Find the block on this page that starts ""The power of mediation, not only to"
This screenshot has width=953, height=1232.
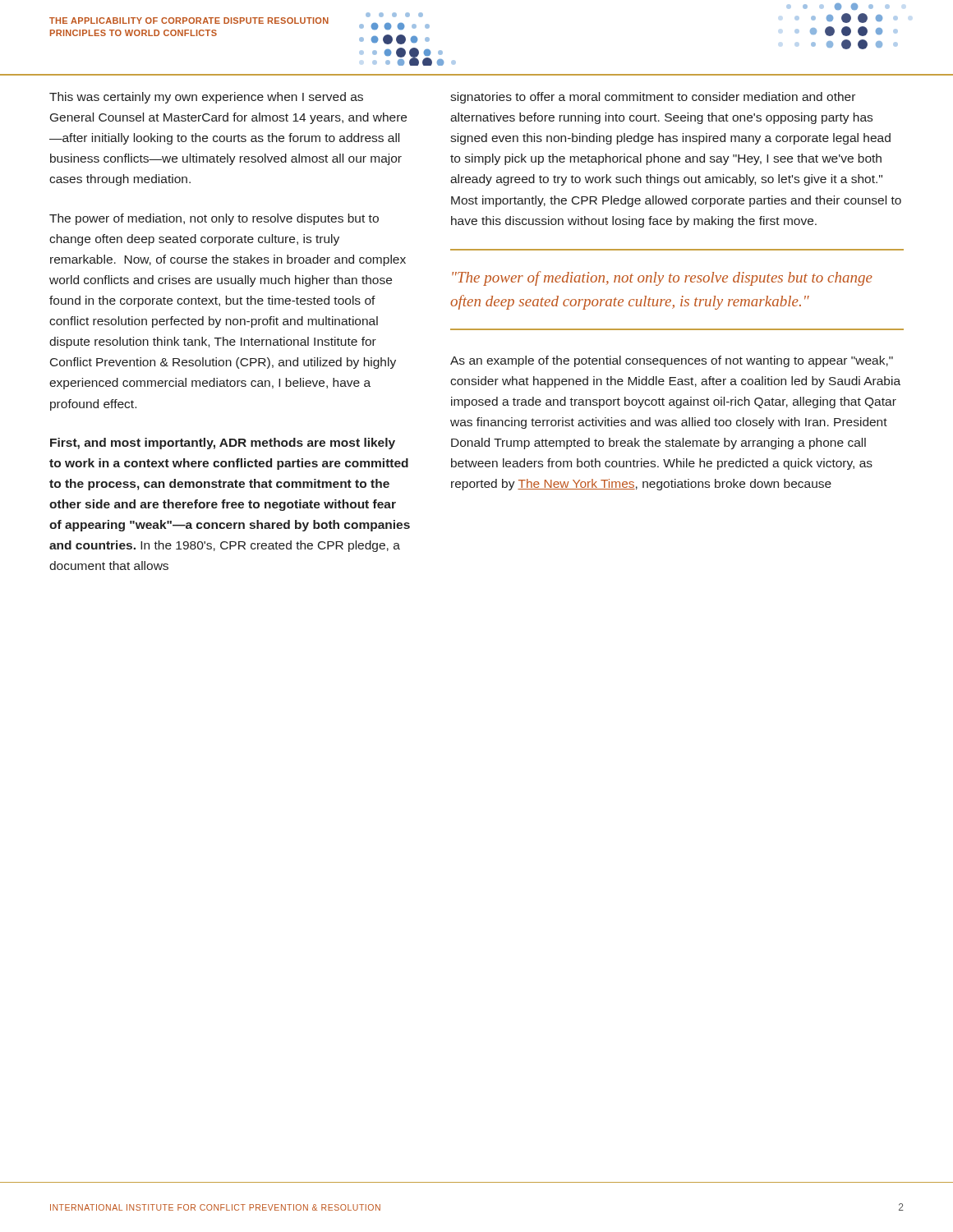pos(677,289)
